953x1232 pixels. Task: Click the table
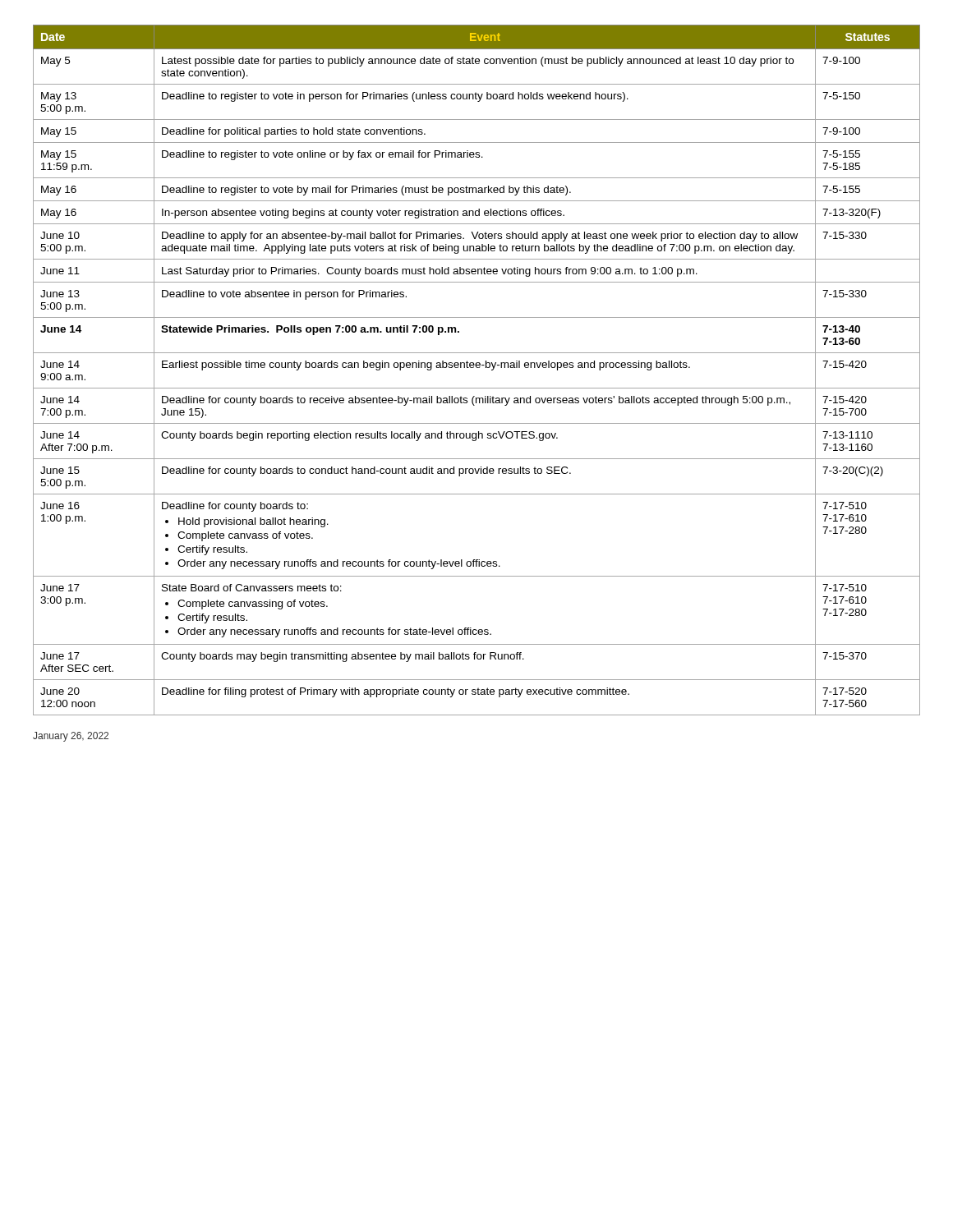point(476,370)
